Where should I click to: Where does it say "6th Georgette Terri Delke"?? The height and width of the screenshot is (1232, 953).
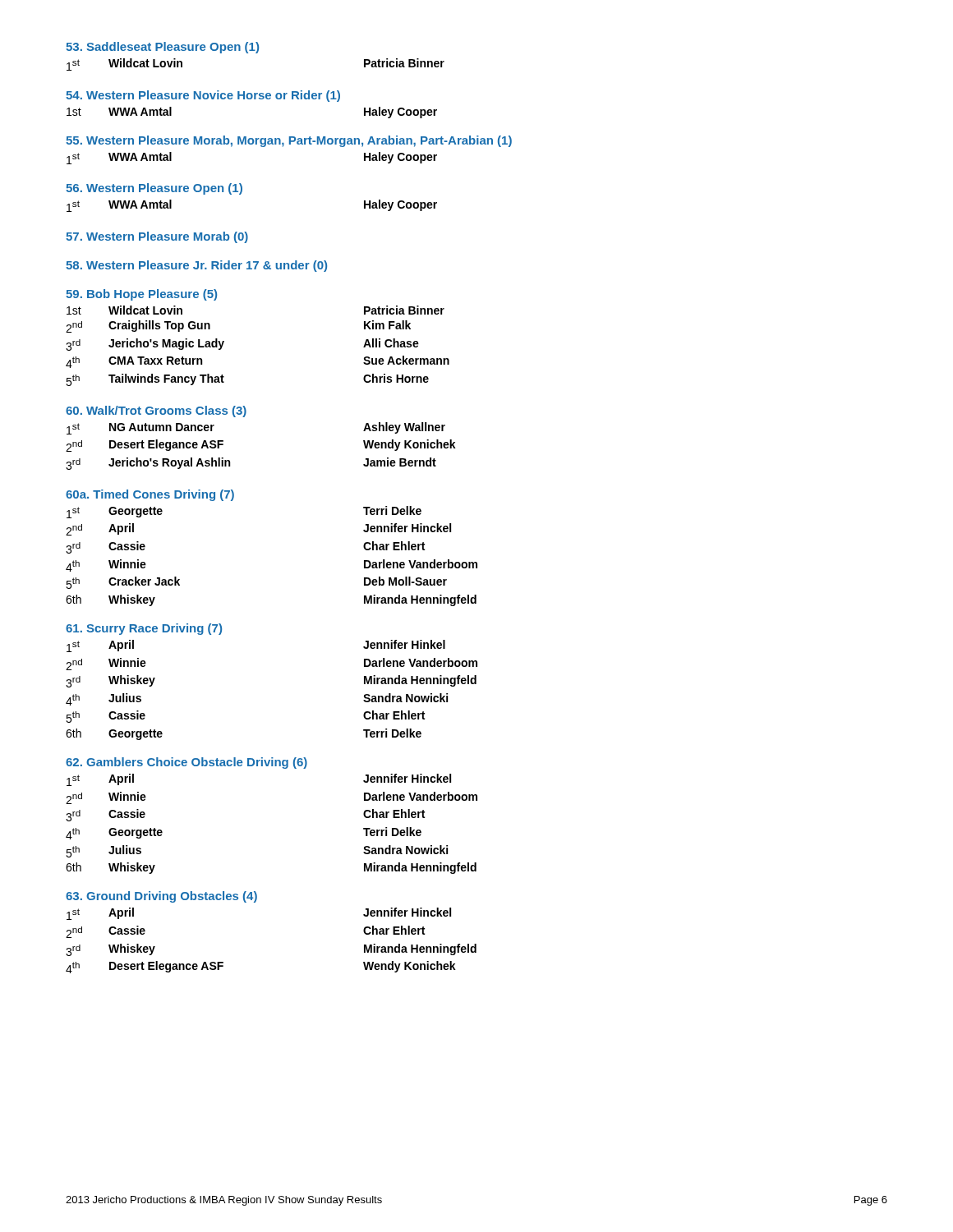click(137, 734)
